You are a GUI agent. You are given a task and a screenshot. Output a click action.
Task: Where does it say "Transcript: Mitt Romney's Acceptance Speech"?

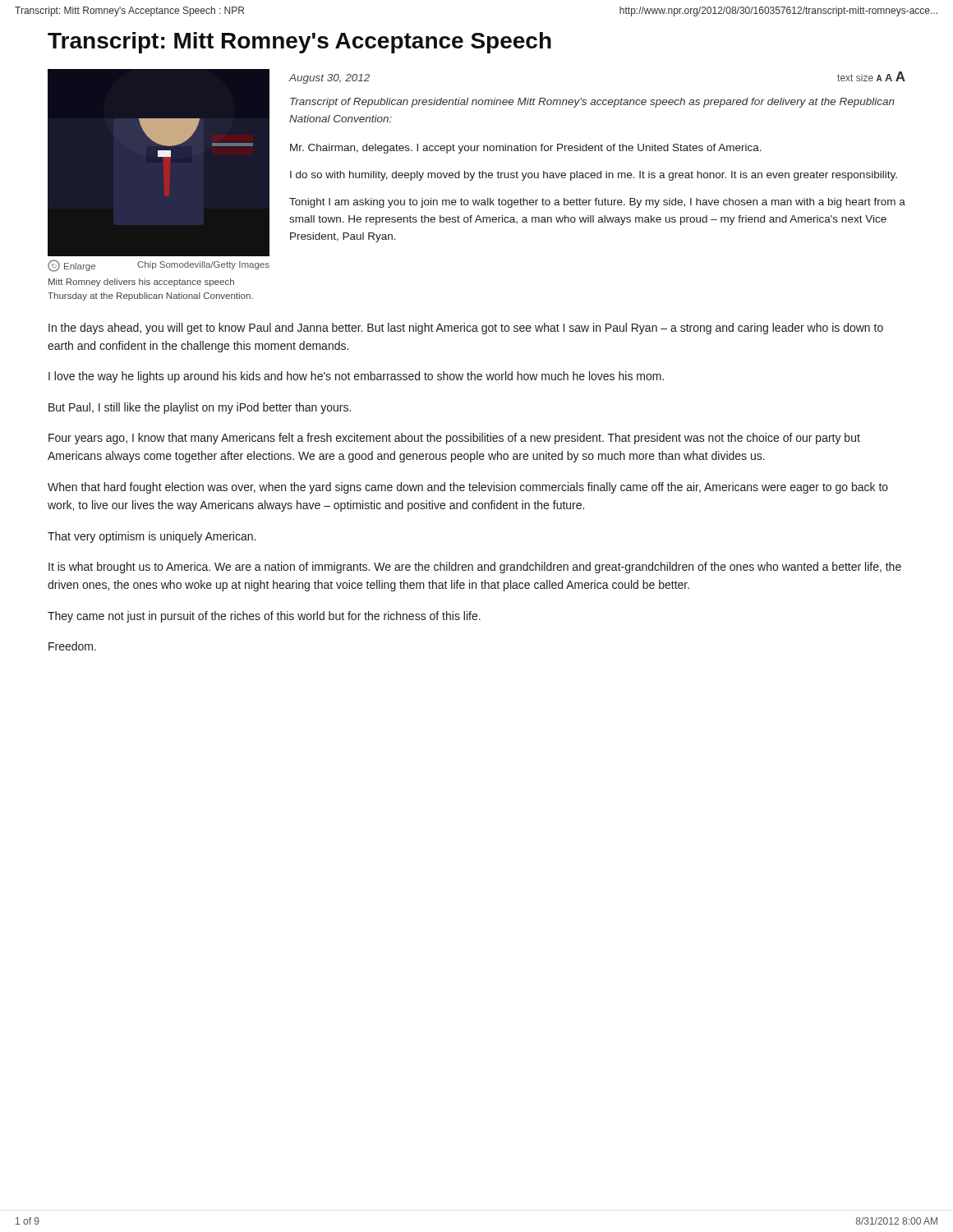pyautogui.click(x=476, y=41)
